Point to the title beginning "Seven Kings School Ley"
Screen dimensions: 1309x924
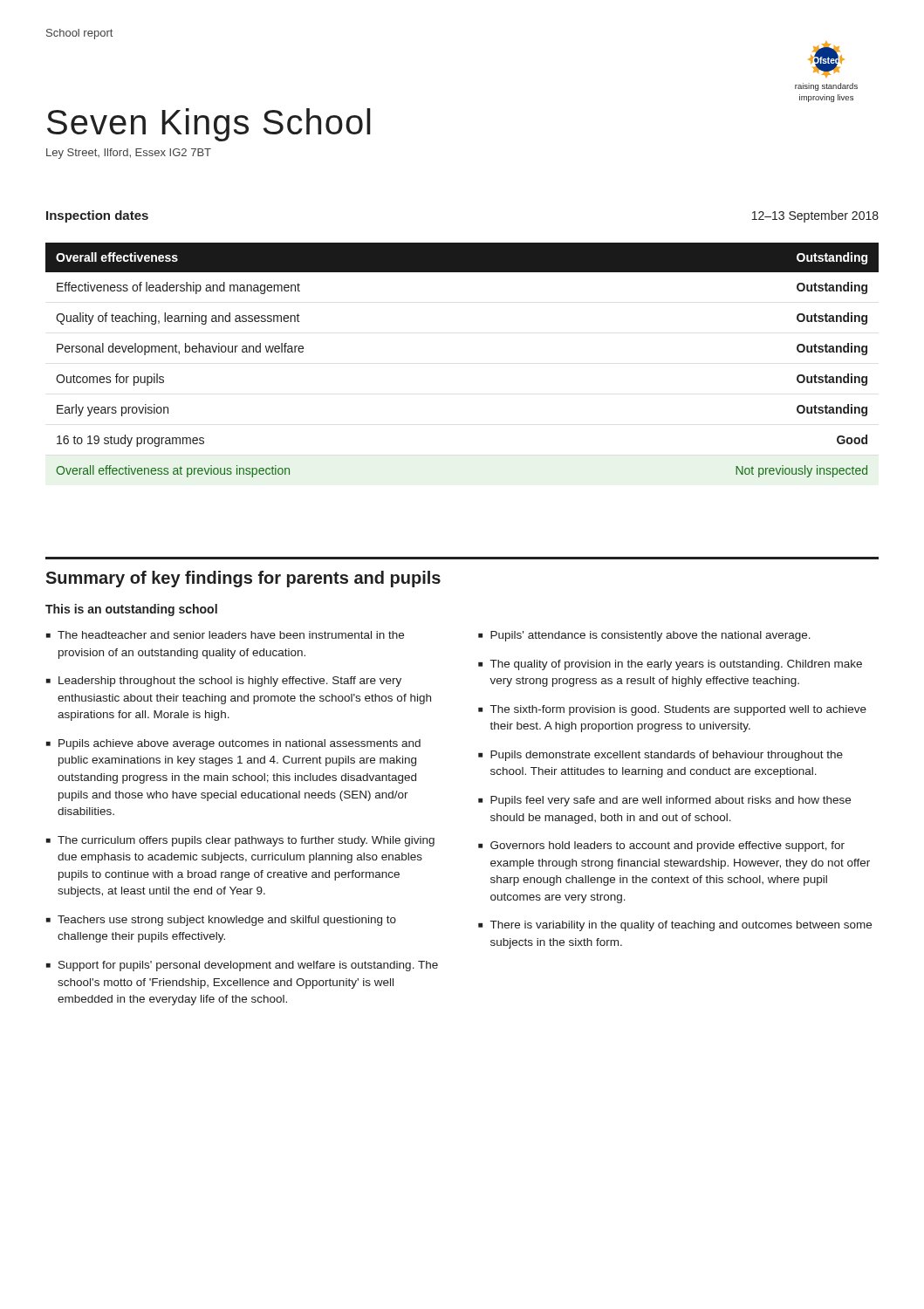(209, 131)
